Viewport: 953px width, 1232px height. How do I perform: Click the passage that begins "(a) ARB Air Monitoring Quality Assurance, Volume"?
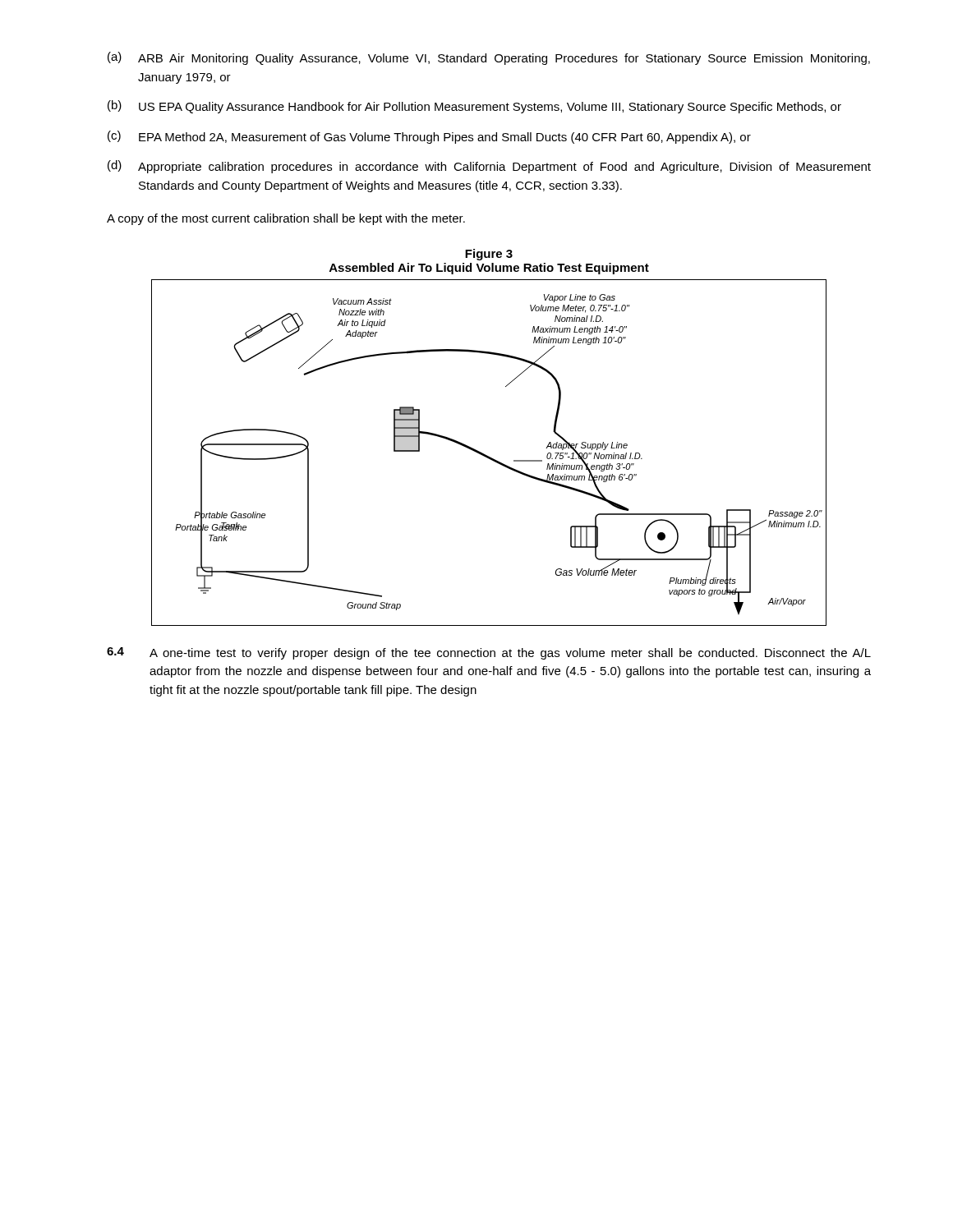pos(489,68)
